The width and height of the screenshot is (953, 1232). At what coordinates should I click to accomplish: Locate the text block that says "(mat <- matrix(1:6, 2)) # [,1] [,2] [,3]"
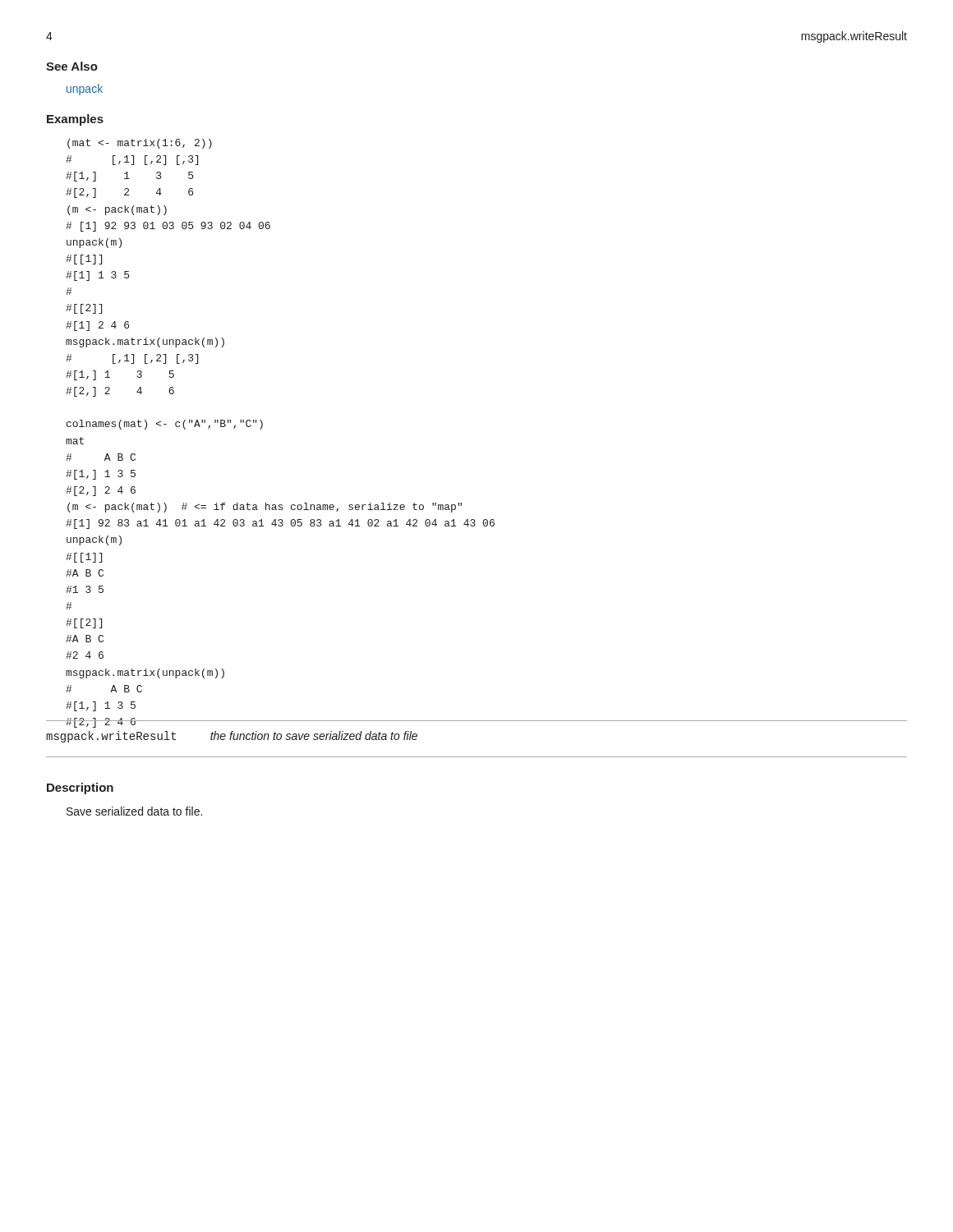click(140, 144)
